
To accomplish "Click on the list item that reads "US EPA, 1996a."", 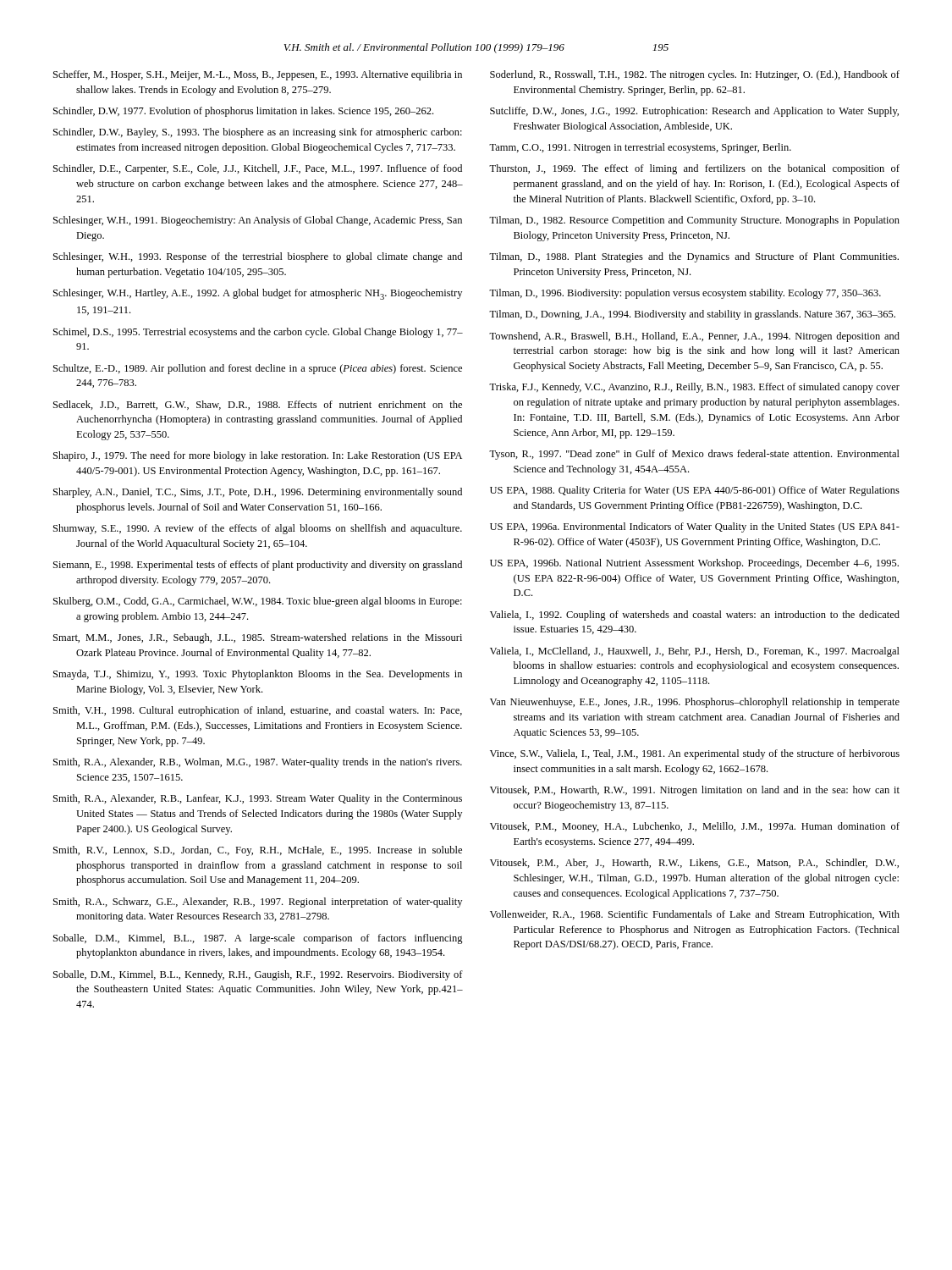I will [x=695, y=534].
